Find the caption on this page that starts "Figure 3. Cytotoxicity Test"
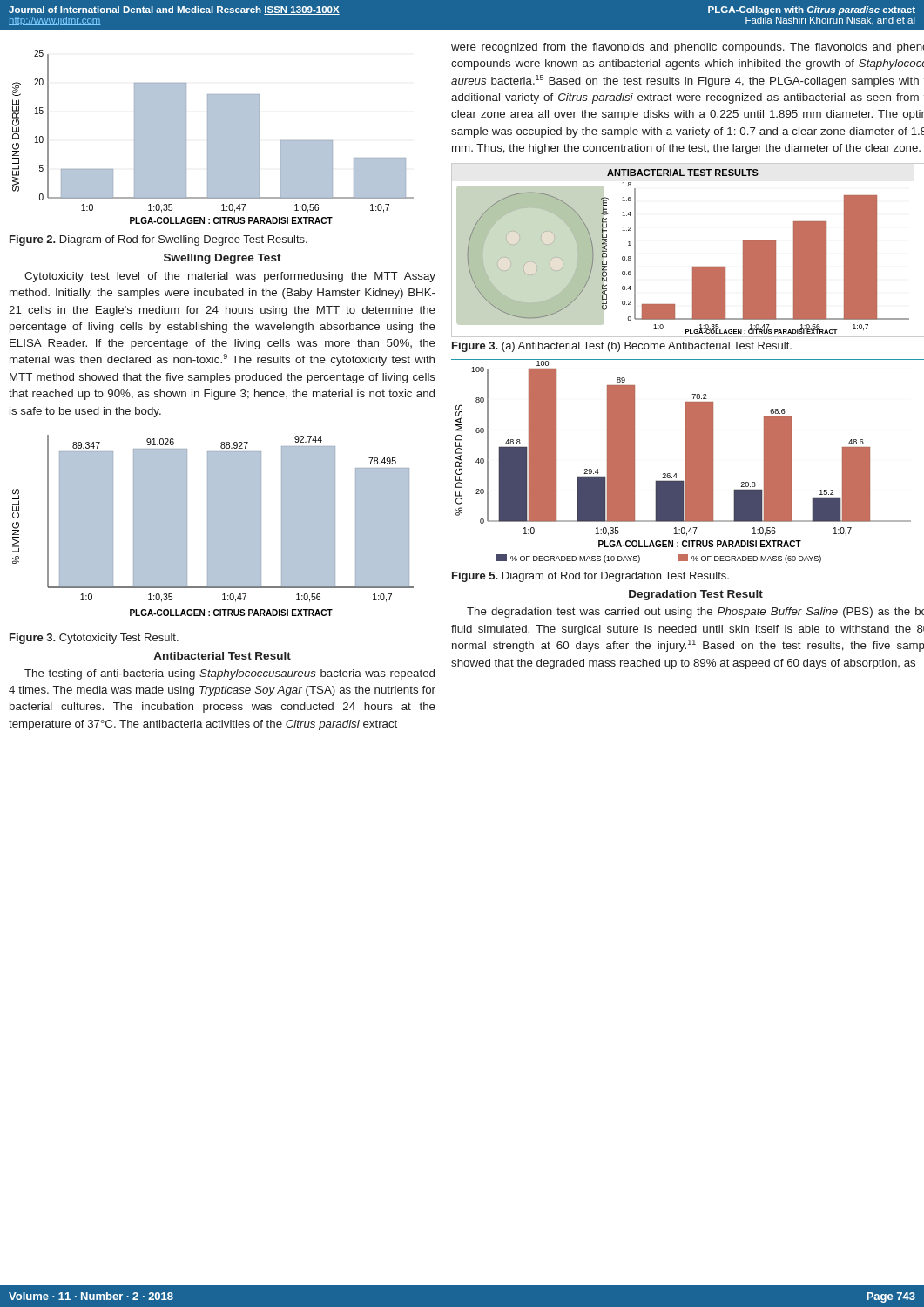 (x=94, y=637)
